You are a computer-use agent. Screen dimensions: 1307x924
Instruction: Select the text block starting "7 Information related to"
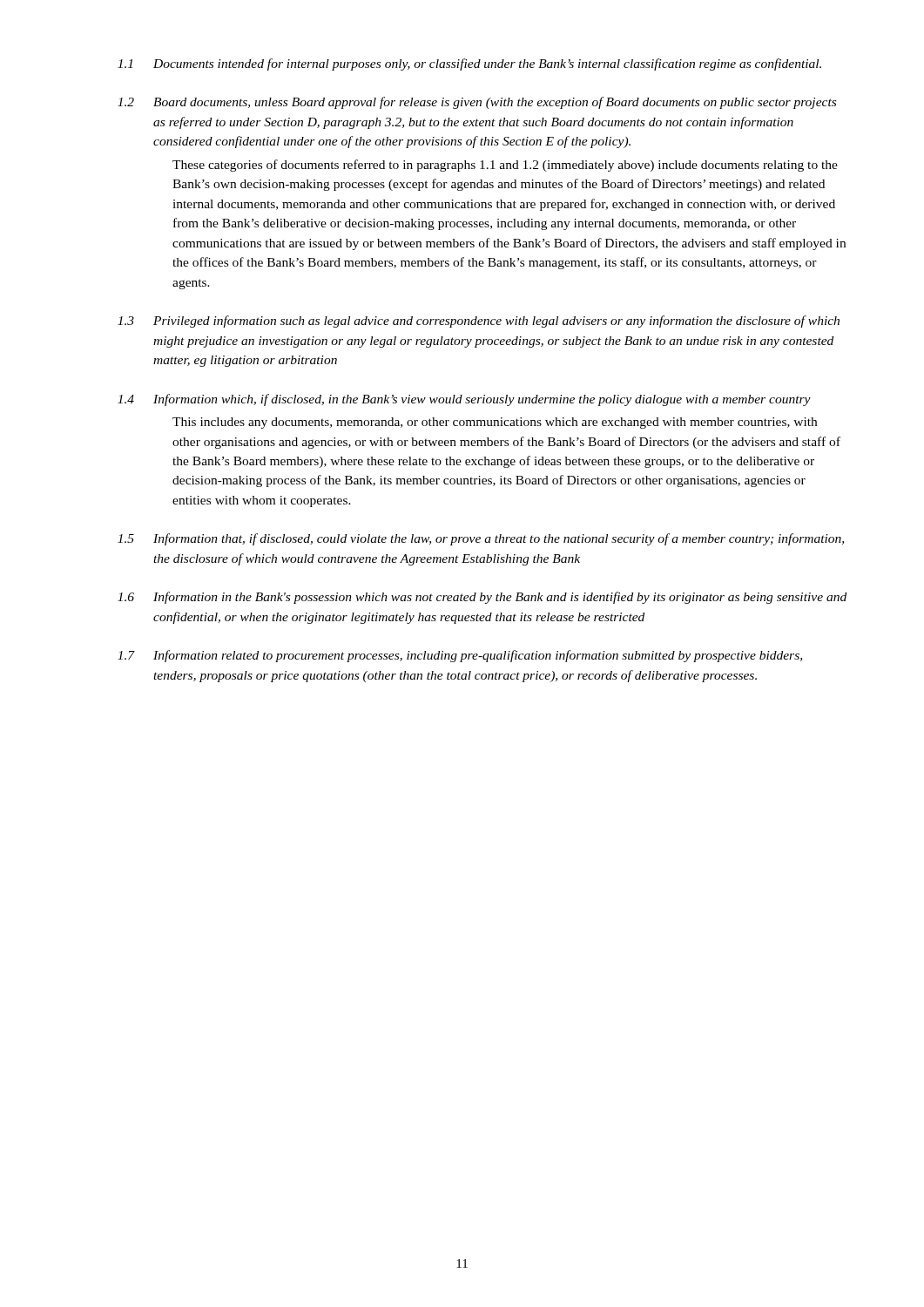(471, 665)
